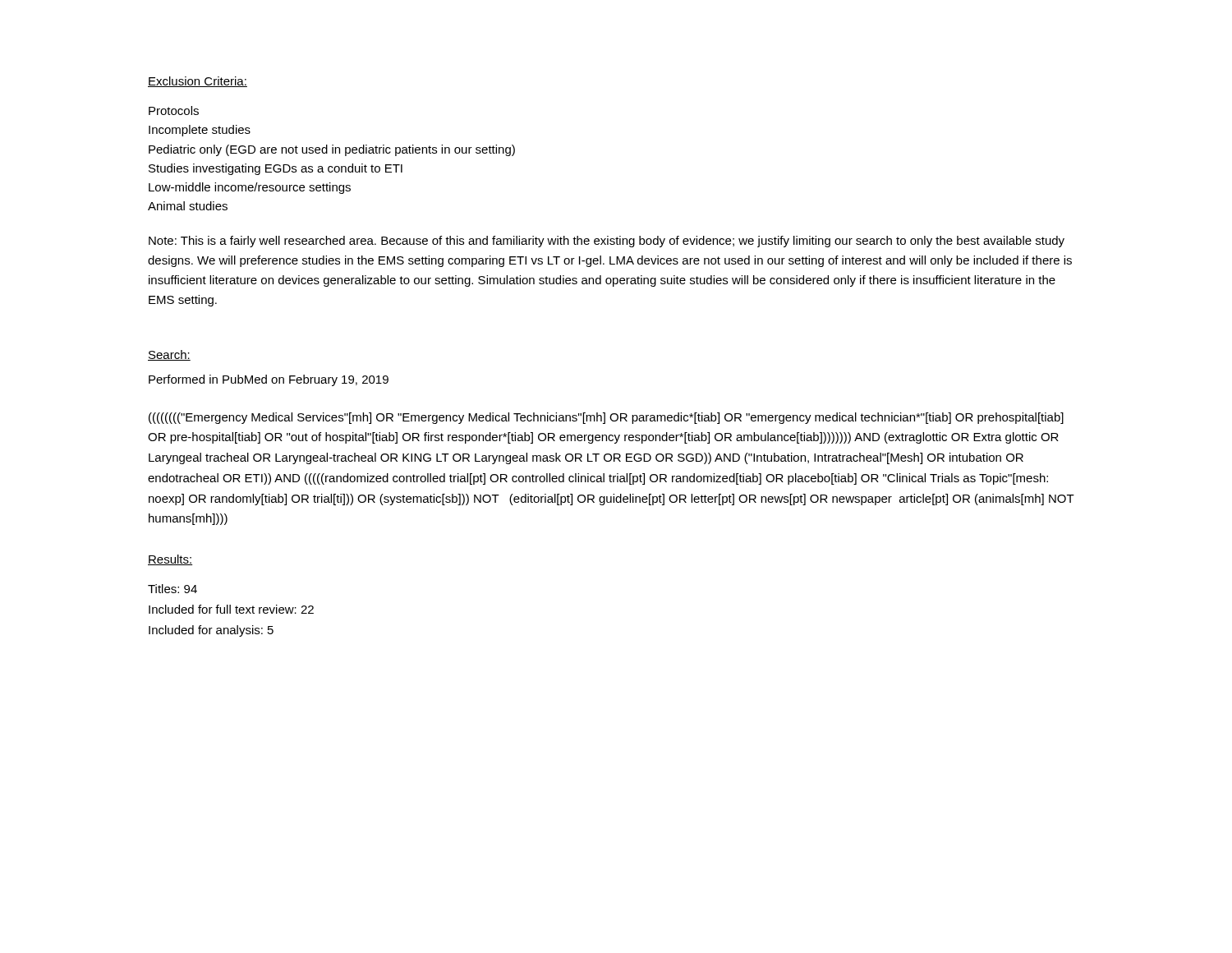Navigate to the element starting "Performed in PubMed"
The width and height of the screenshot is (1232, 953).
click(x=268, y=379)
